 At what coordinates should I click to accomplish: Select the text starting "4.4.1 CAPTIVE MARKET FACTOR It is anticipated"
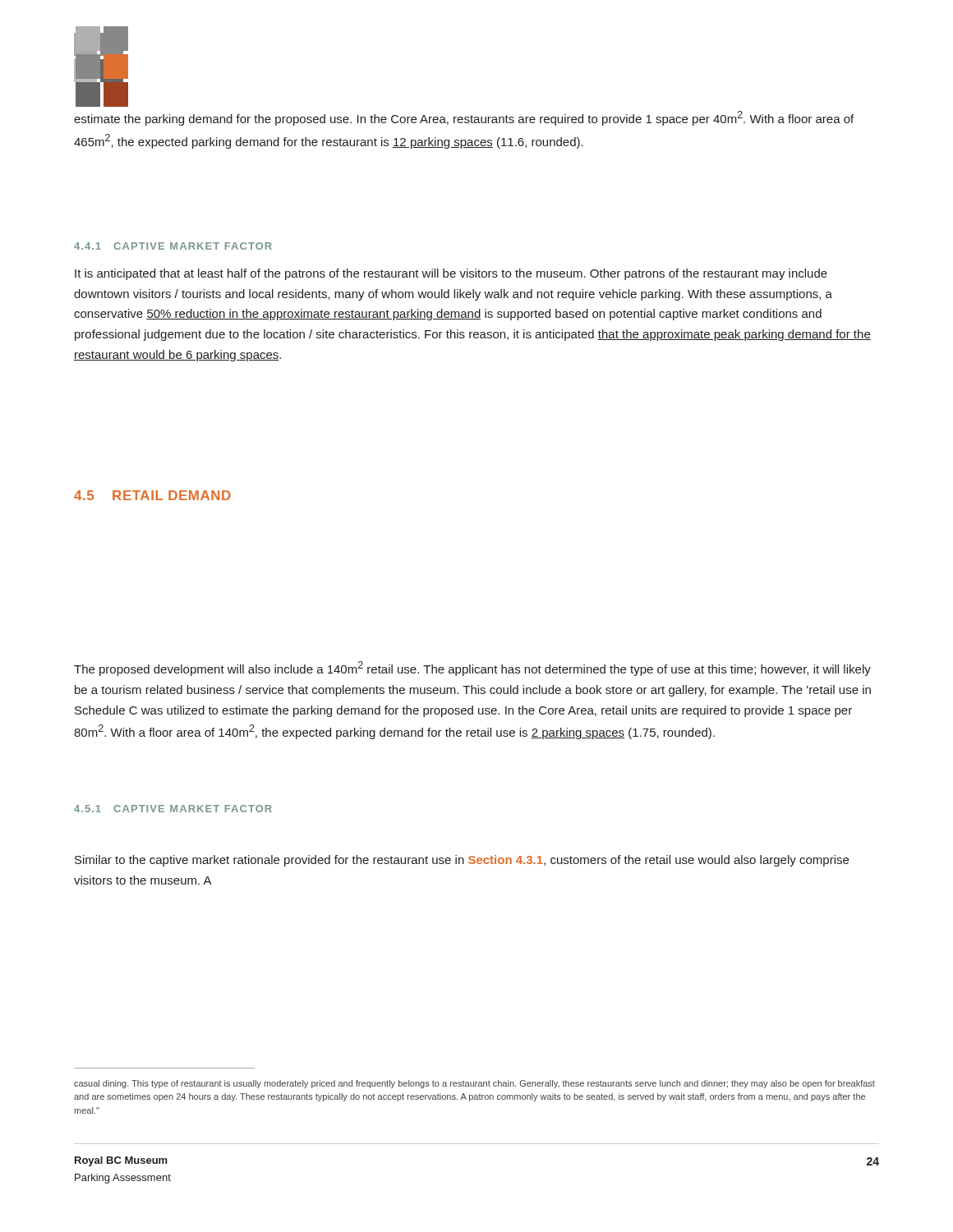pyautogui.click(x=476, y=302)
